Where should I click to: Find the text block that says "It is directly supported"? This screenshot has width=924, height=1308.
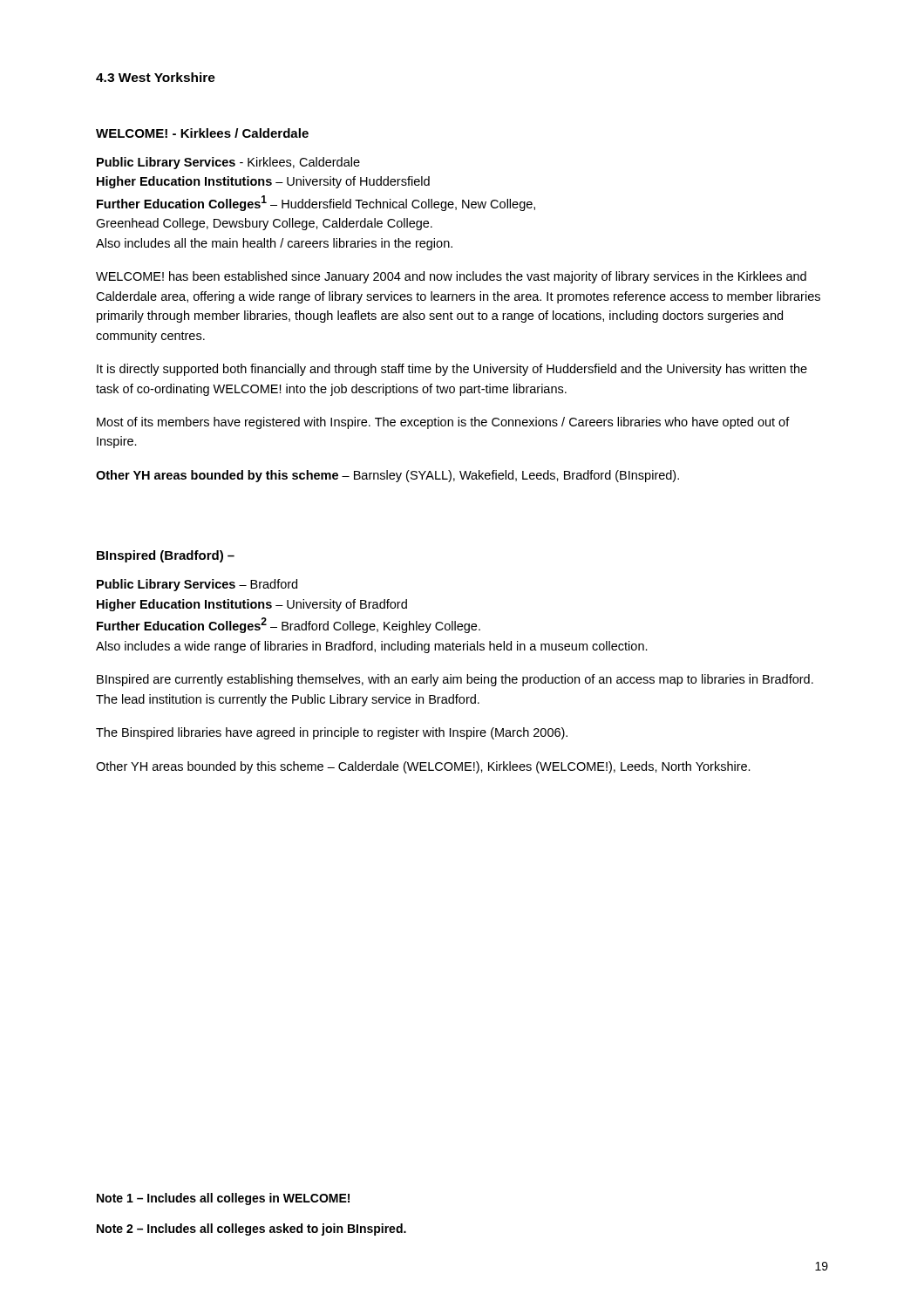(452, 379)
